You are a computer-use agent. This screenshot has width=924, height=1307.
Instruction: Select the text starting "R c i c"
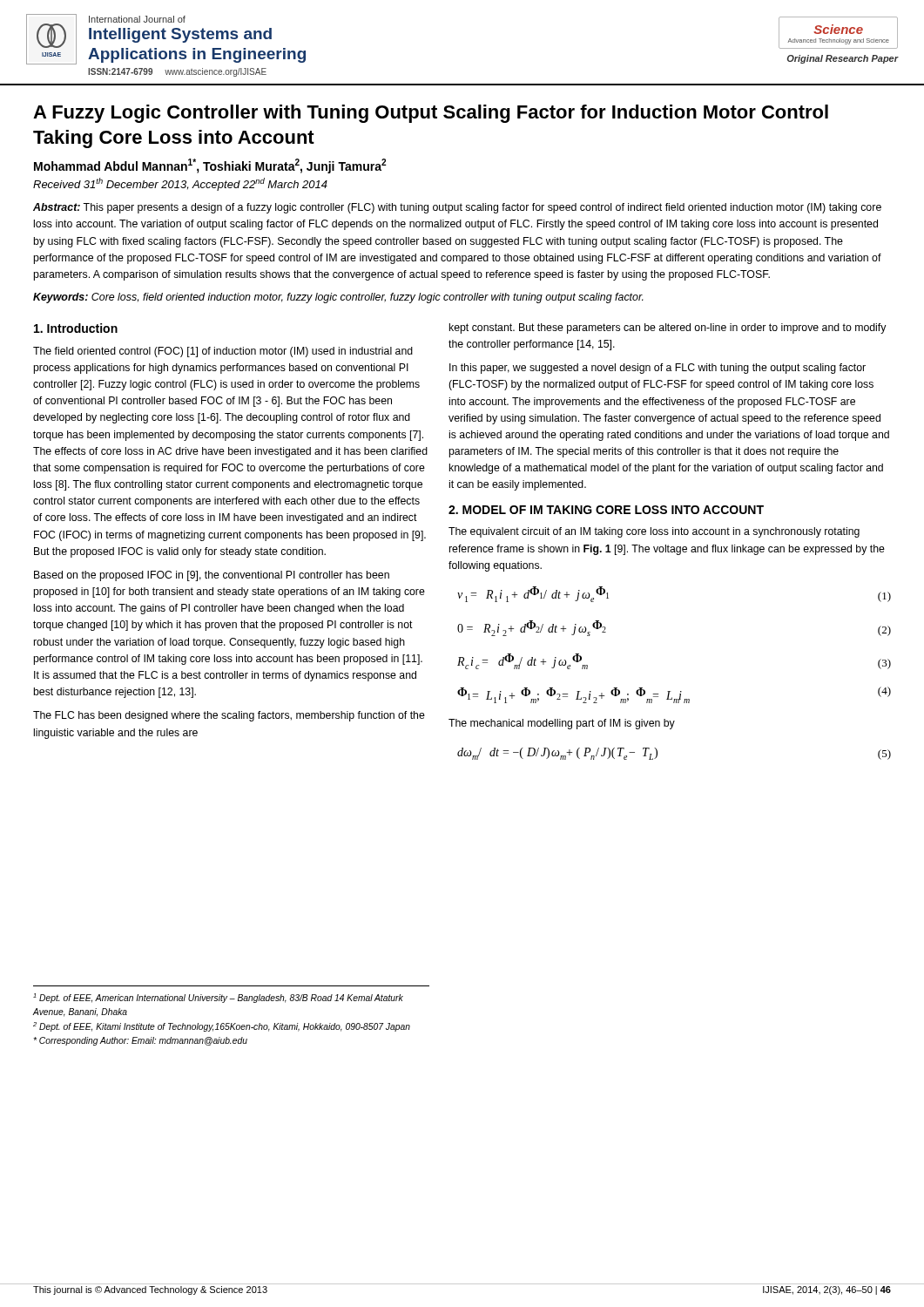[x=532, y=661]
